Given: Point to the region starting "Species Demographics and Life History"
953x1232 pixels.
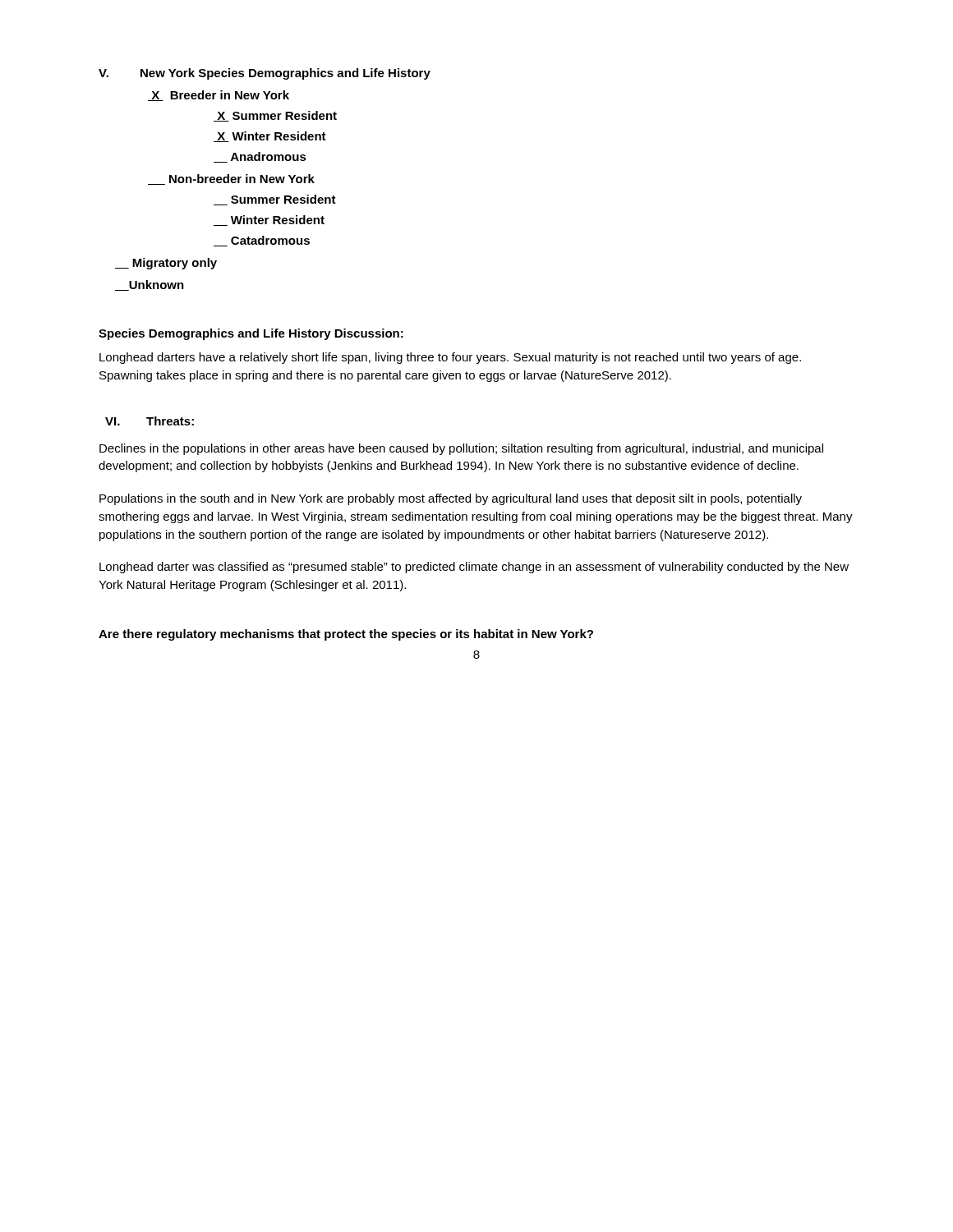Looking at the screenshot, I should (x=251, y=333).
